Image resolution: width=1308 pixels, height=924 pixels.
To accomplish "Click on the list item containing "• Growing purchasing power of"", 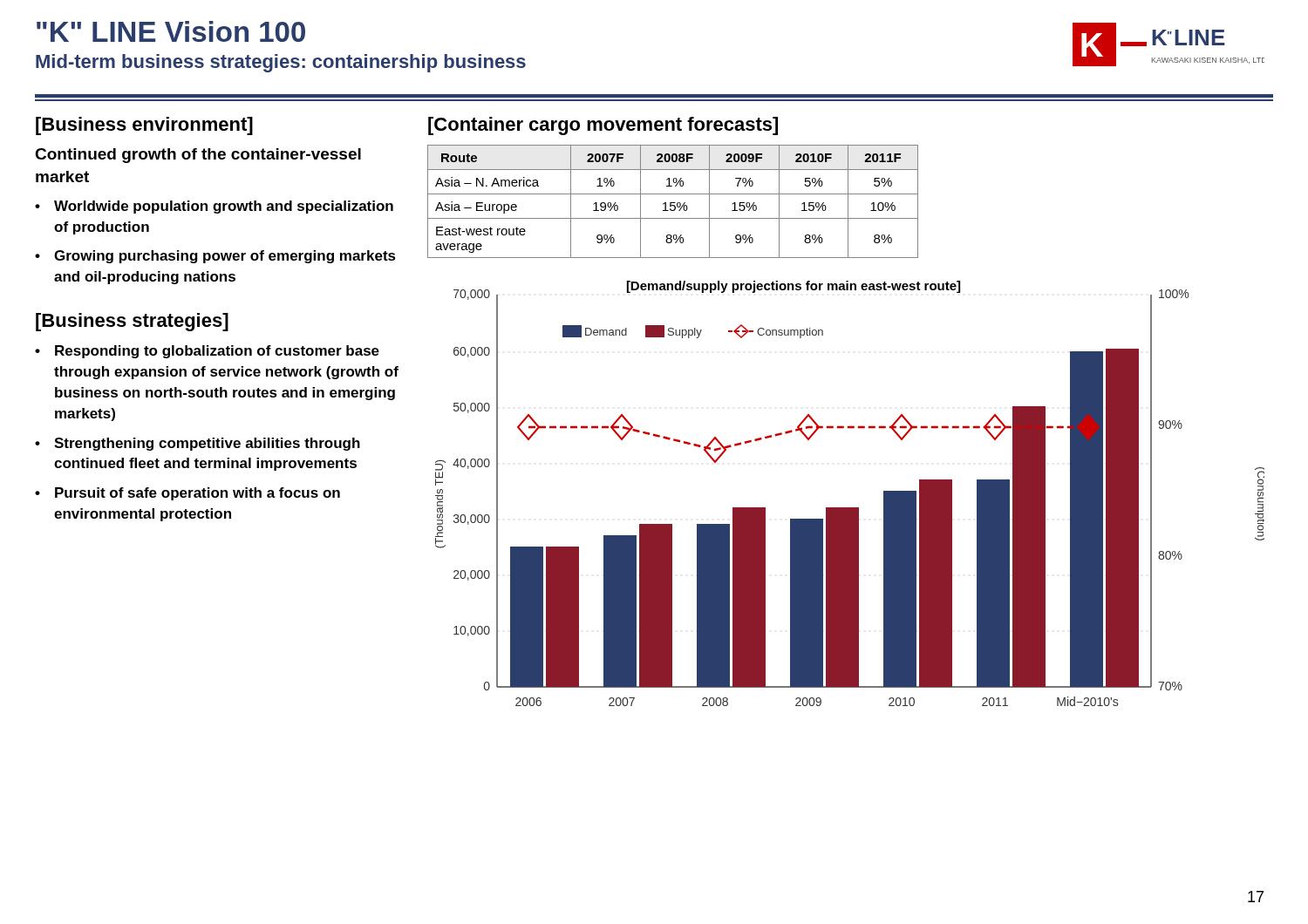I will pos(215,265).
